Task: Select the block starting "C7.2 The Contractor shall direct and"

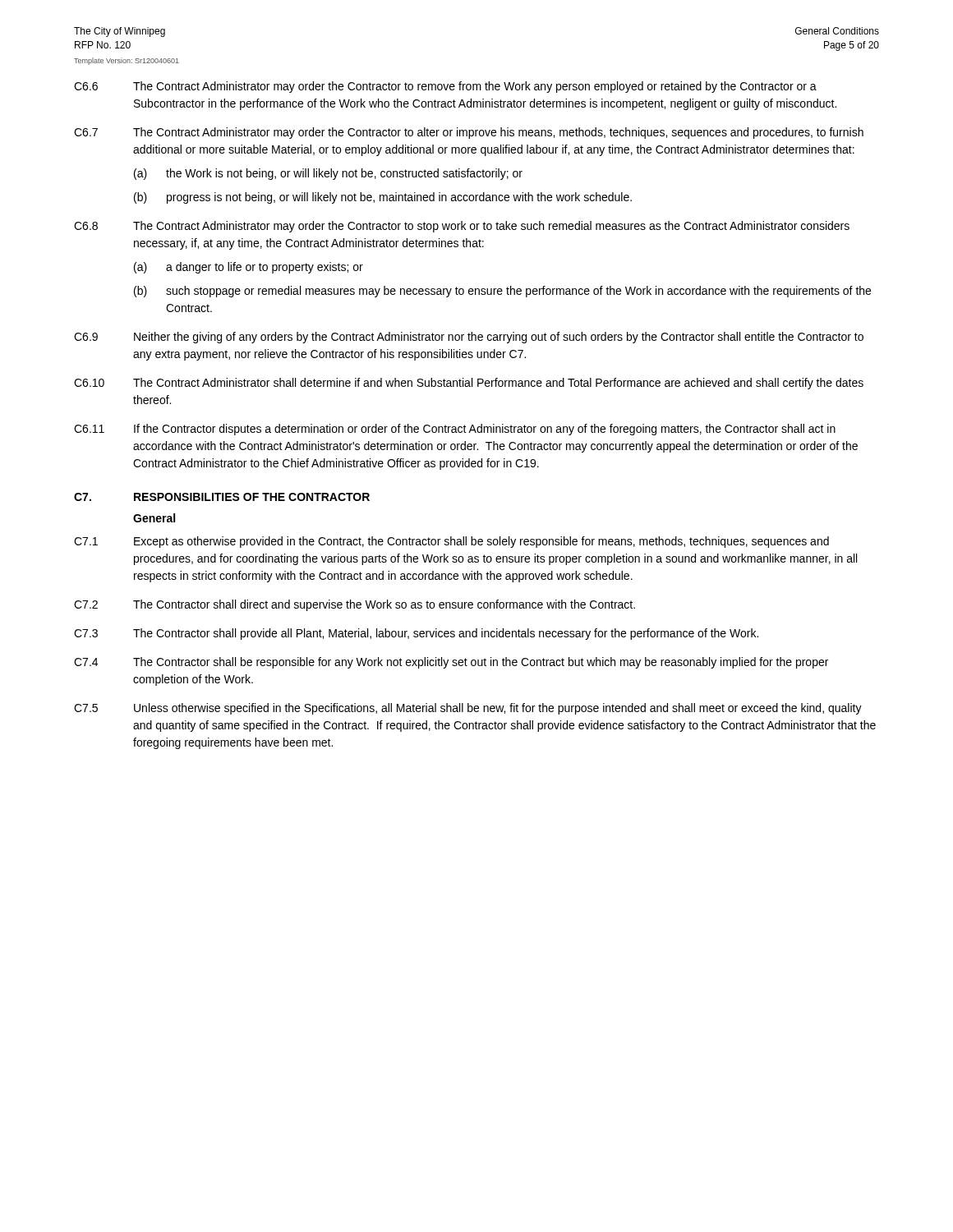Action: coord(476,605)
